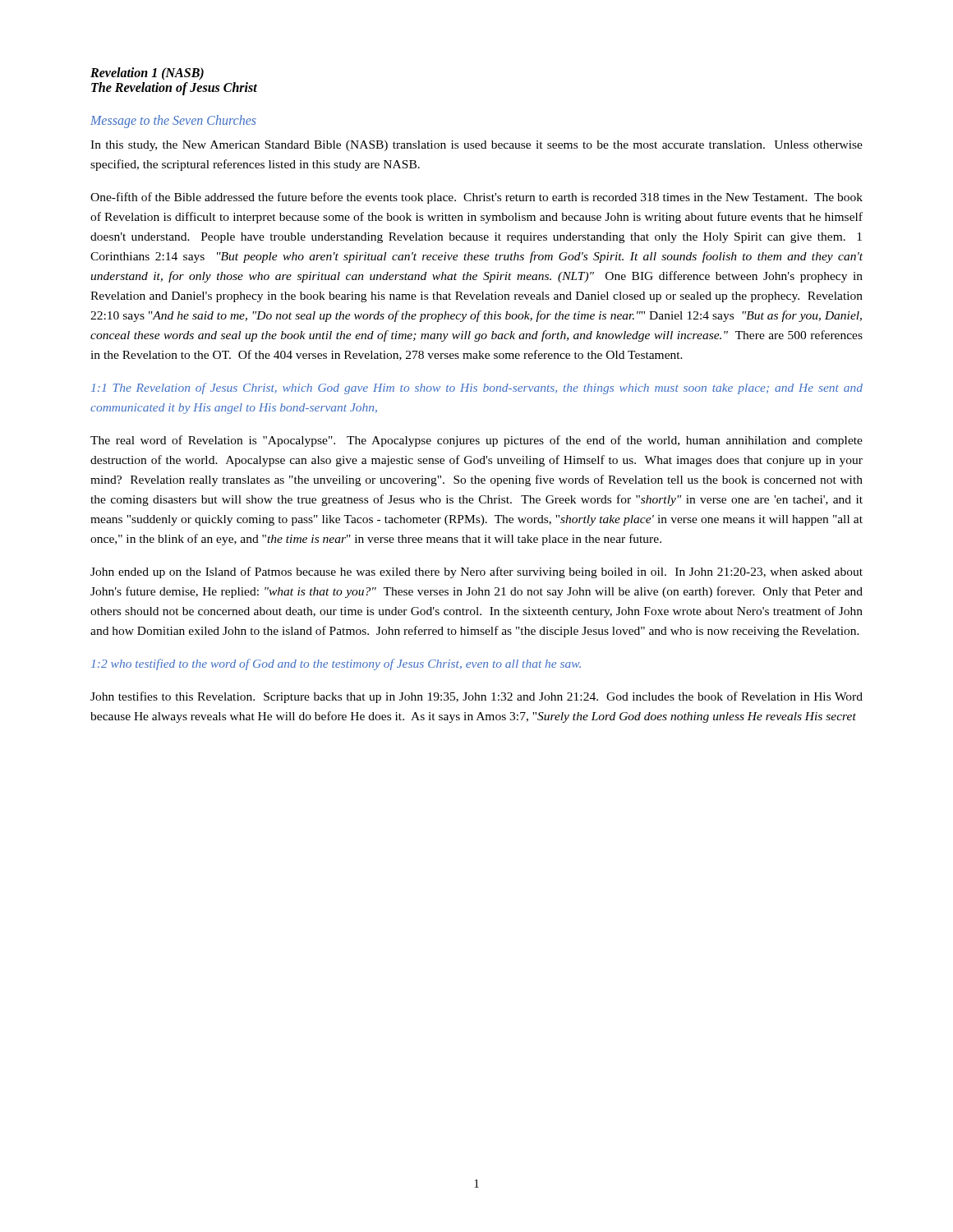Point to the section header beginning "1:1 The Revelation of Jesus Christ,"

tap(476, 397)
